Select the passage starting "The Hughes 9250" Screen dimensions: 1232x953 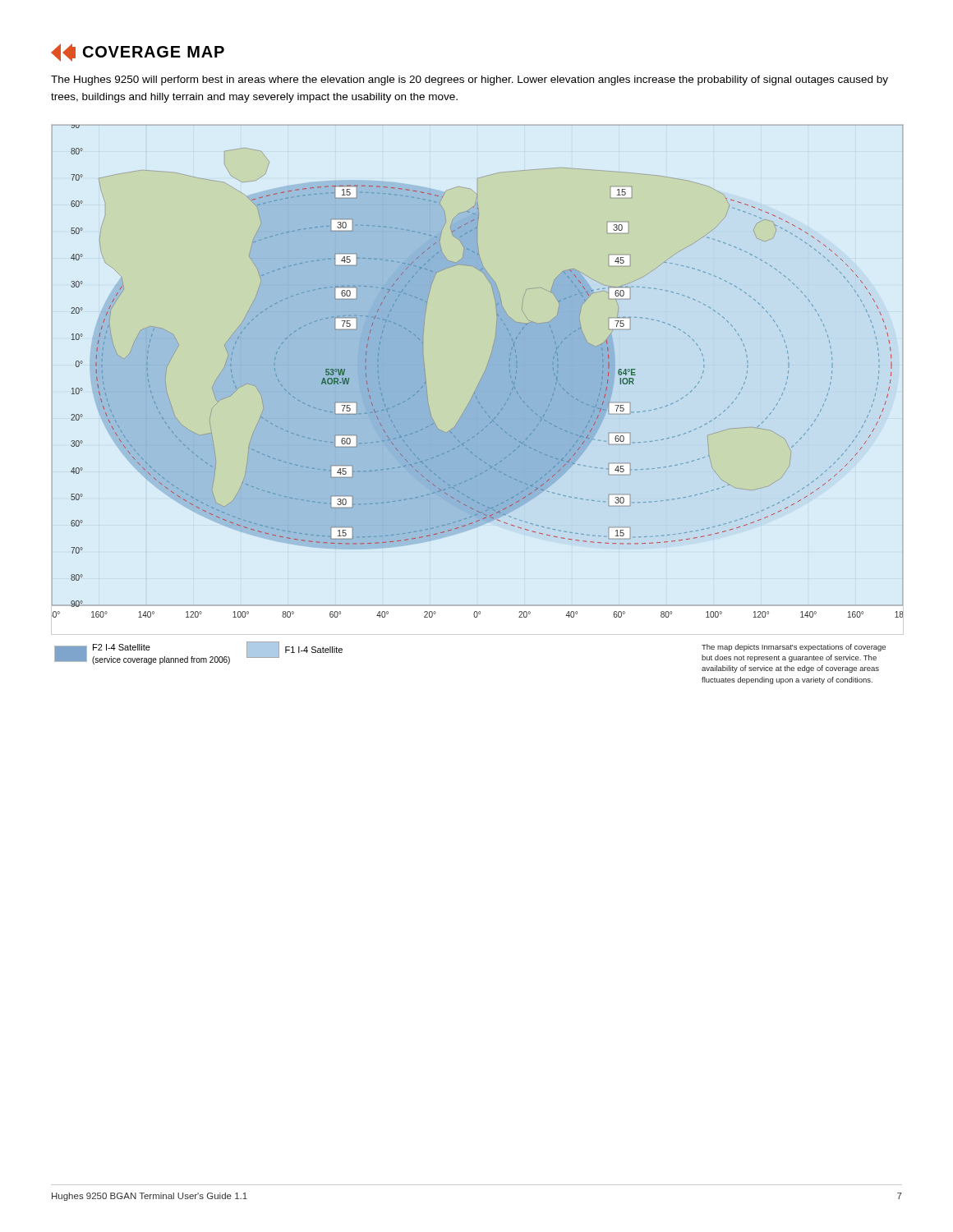point(470,88)
